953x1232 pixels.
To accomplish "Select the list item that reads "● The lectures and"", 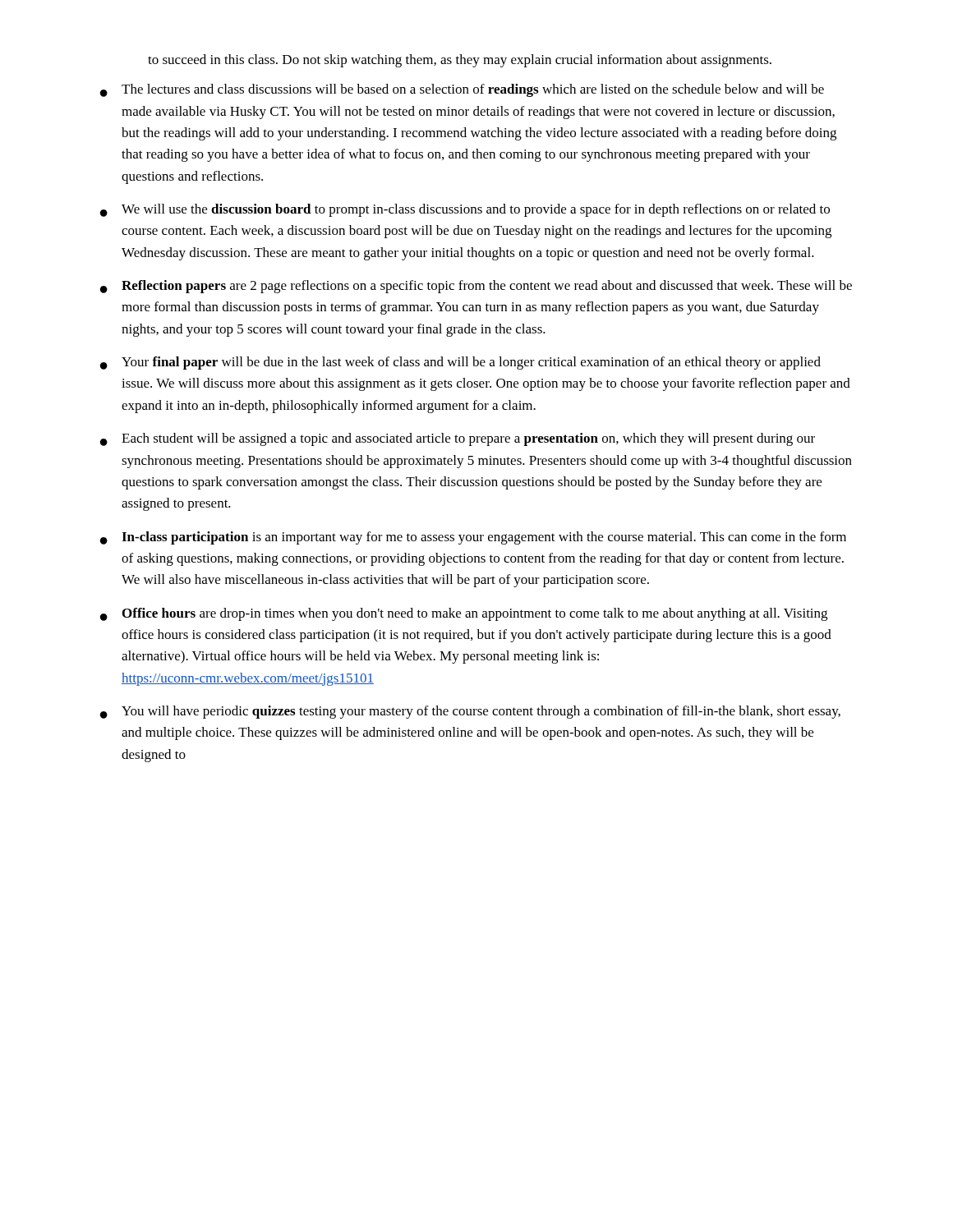I will [x=476, y=133].
